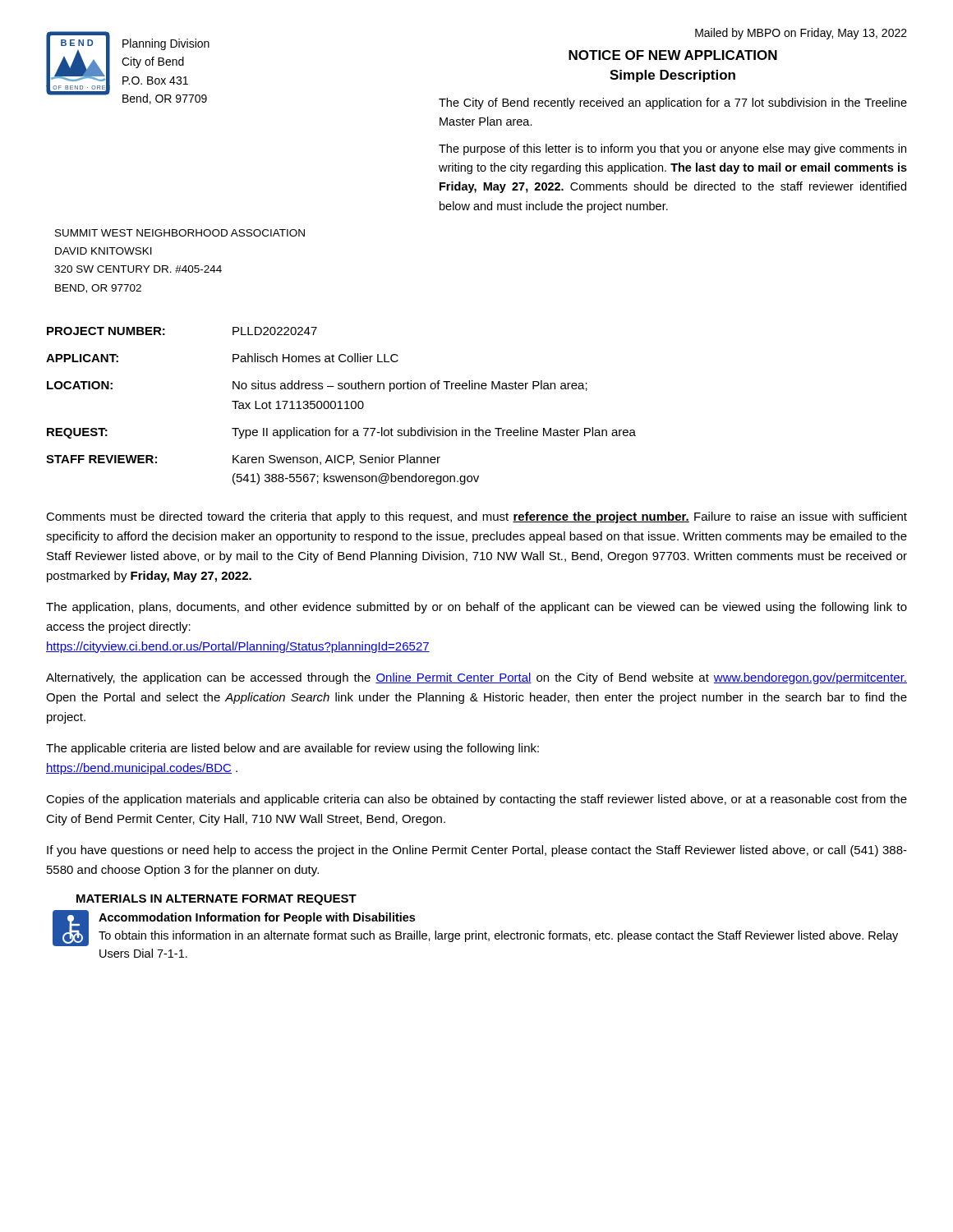This screenshot has width=953, height=1232.
Task: Find the table that mentions "Type II application"
Action: tap(476, 404)
